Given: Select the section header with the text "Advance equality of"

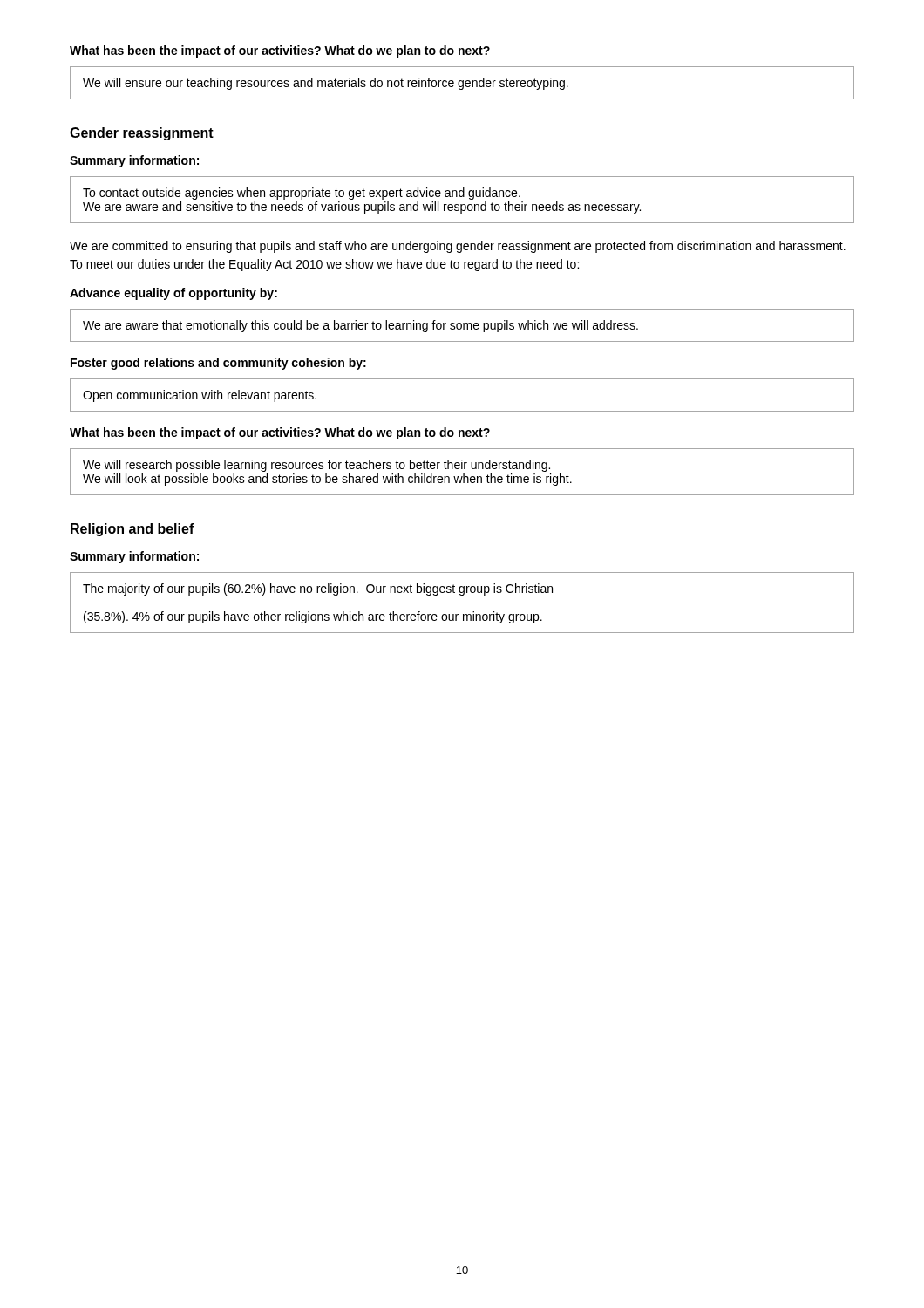Looking at the screenshot, I should [x=174, y=293].
